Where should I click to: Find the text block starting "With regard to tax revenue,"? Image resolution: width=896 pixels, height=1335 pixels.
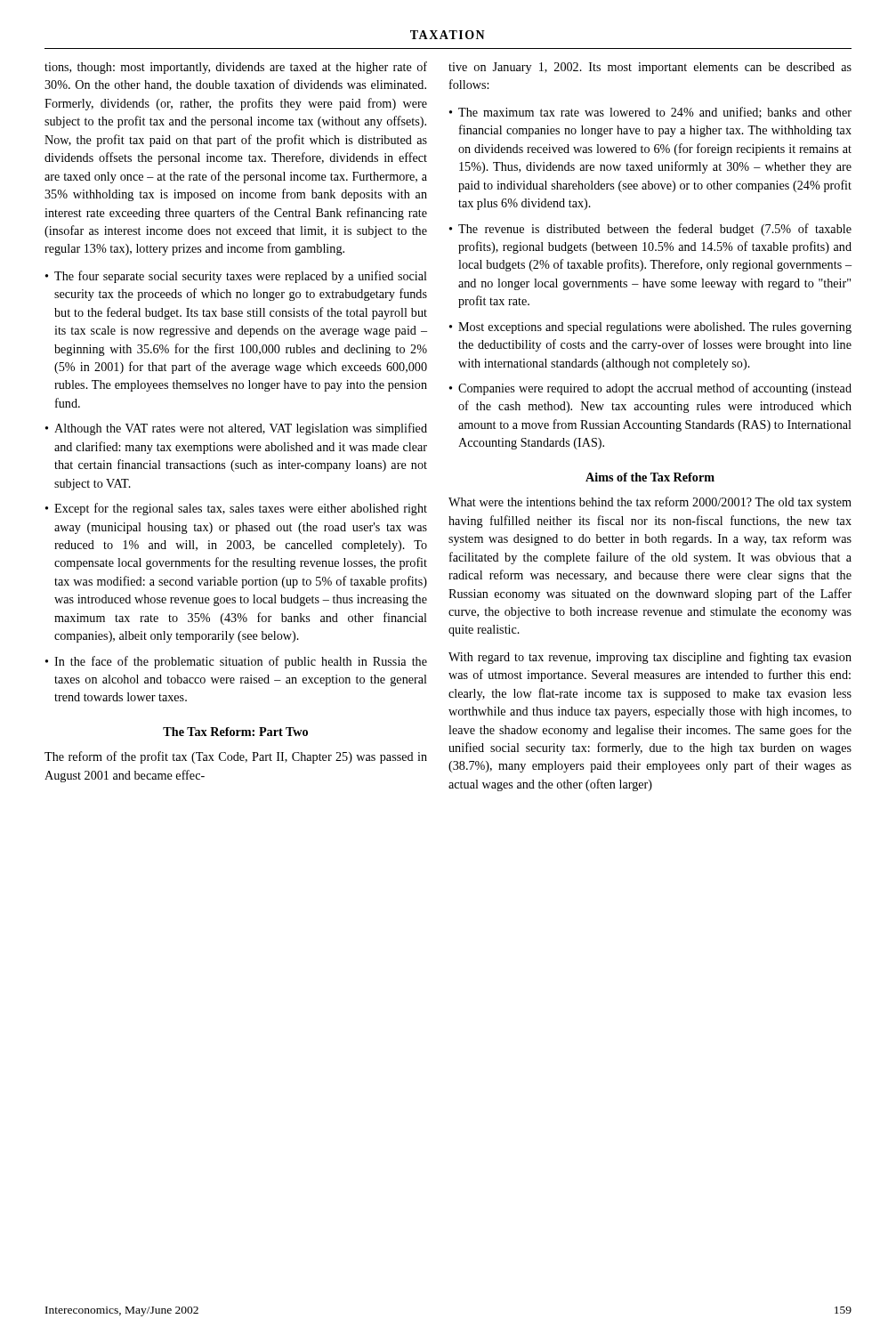pyautogui.click(x=650, y=720)
